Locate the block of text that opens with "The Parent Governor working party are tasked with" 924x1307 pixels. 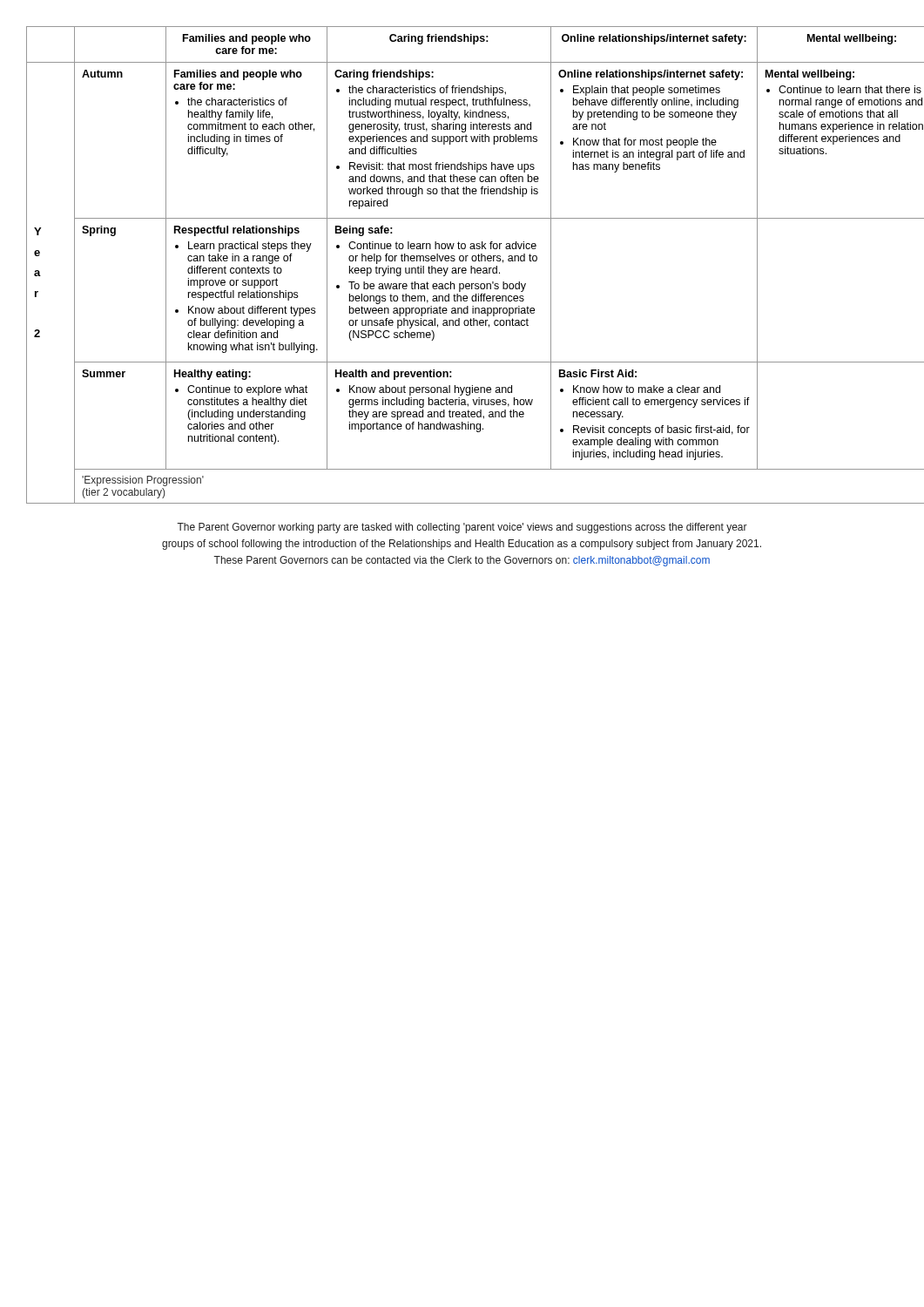pos(462,544)
